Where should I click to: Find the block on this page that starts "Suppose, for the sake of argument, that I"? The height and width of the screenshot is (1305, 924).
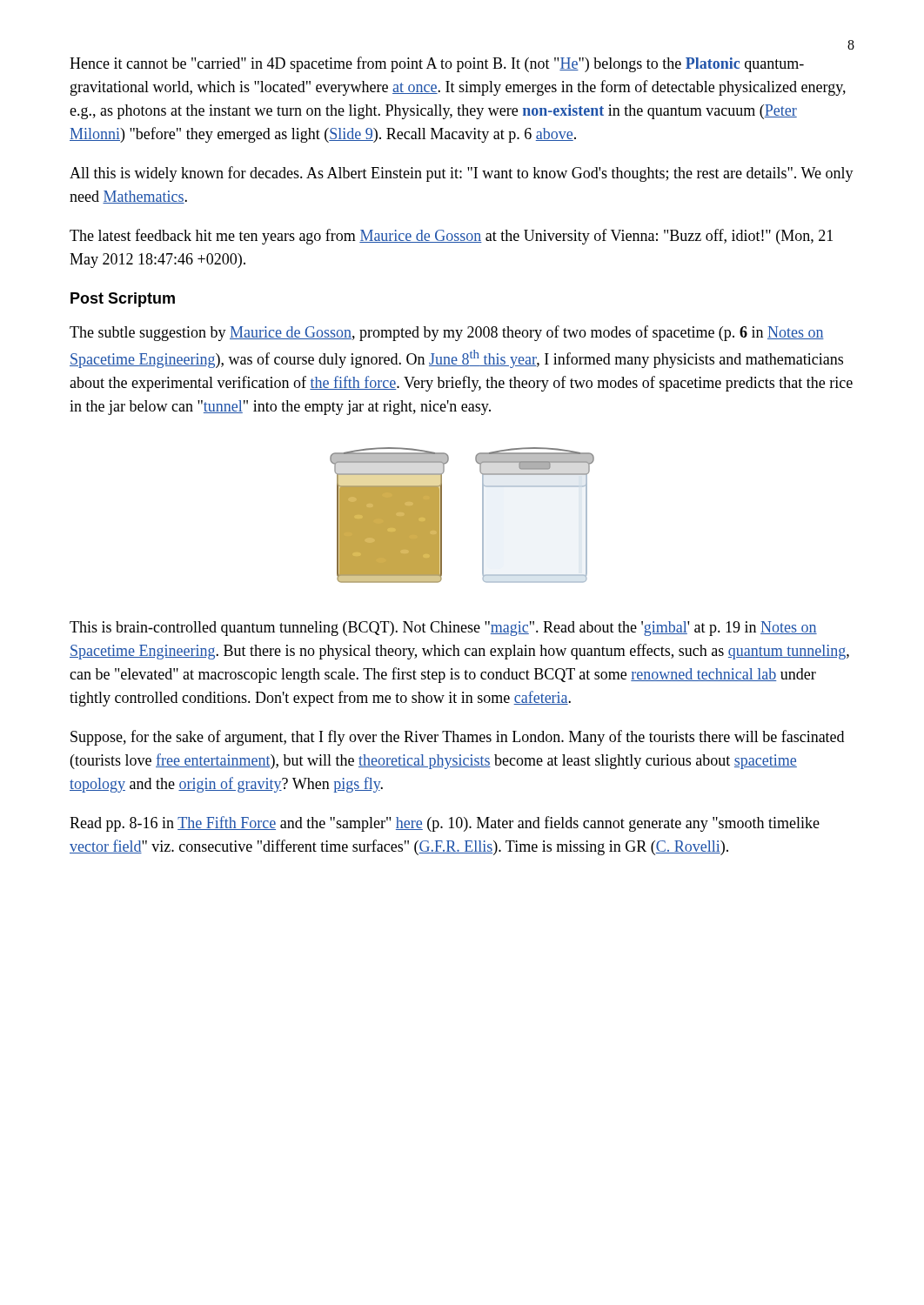[457, 760]
